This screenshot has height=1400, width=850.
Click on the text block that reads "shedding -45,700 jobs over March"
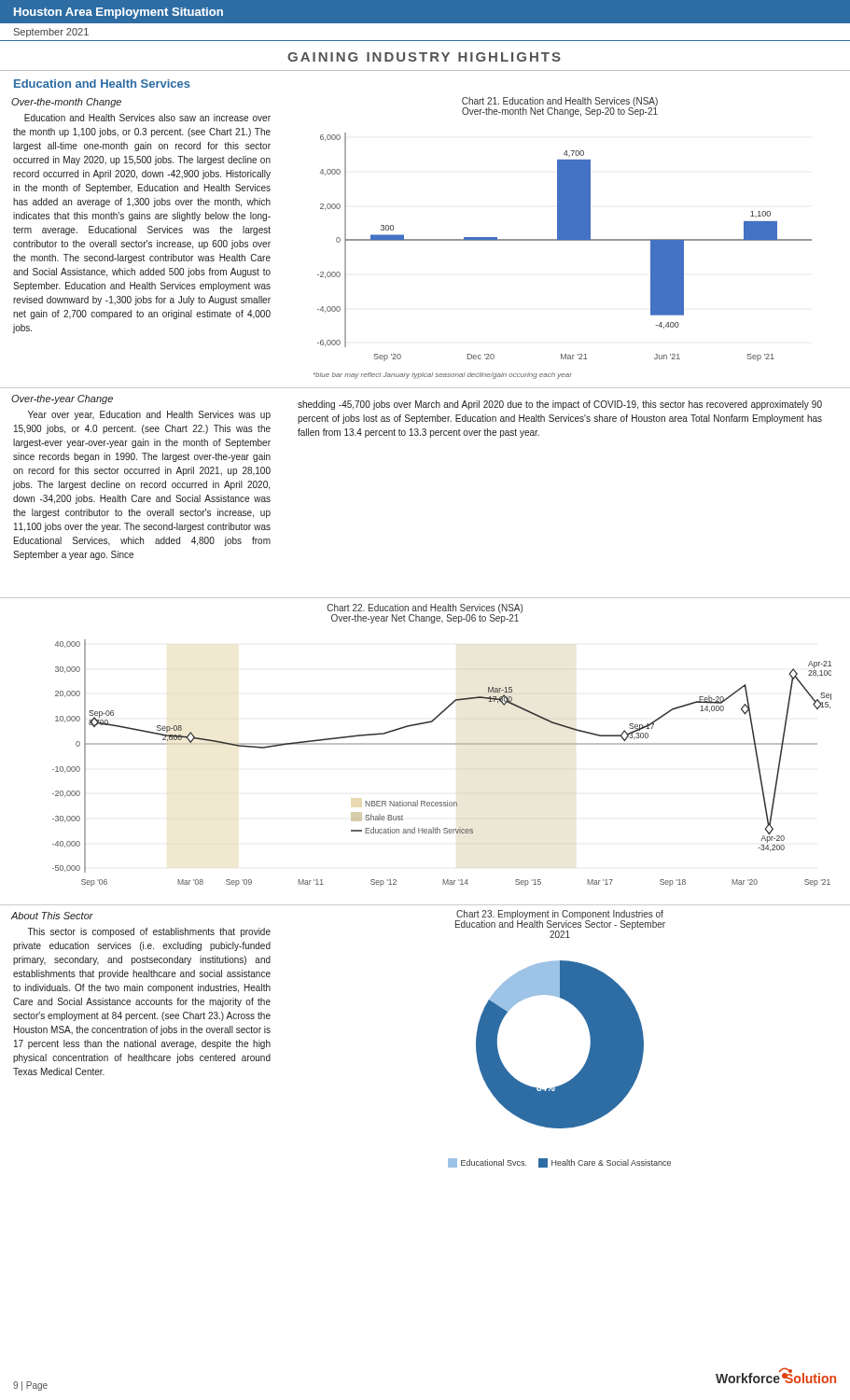[x=560, y=419]
